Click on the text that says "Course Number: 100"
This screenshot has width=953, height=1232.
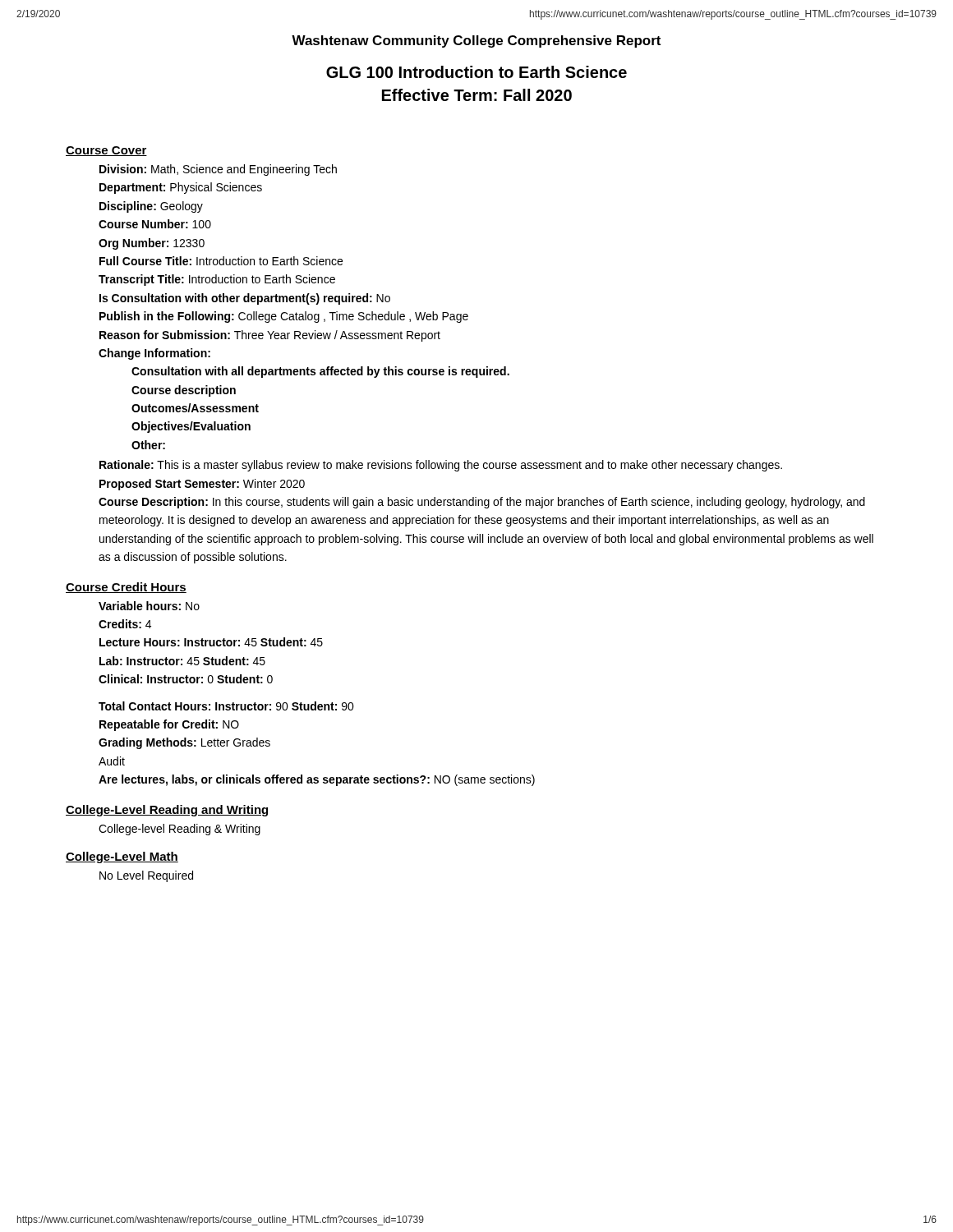[155, 224]
